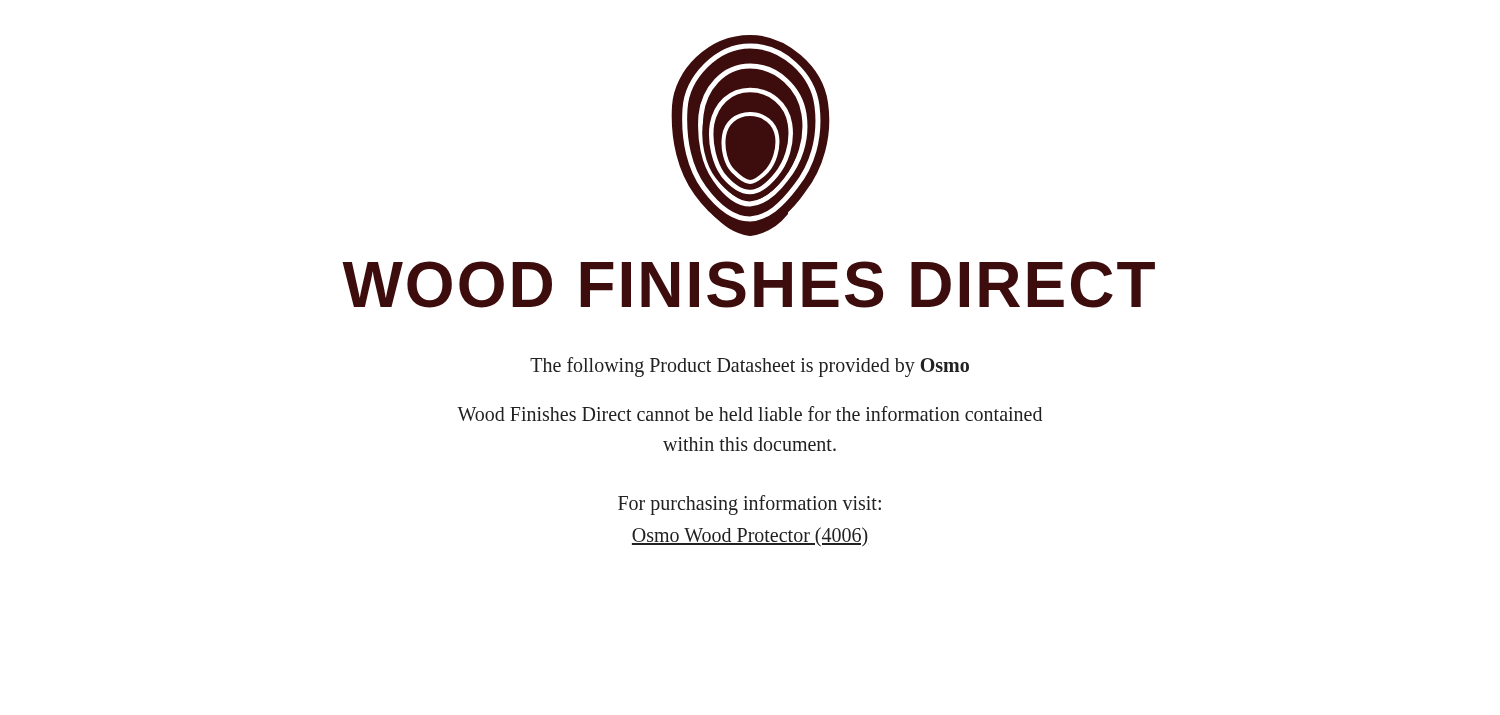Screen dimensions: 715x1500
Task: Select the title that says "WOOD FINISHES DIRECT"
Action: (750, 285)
